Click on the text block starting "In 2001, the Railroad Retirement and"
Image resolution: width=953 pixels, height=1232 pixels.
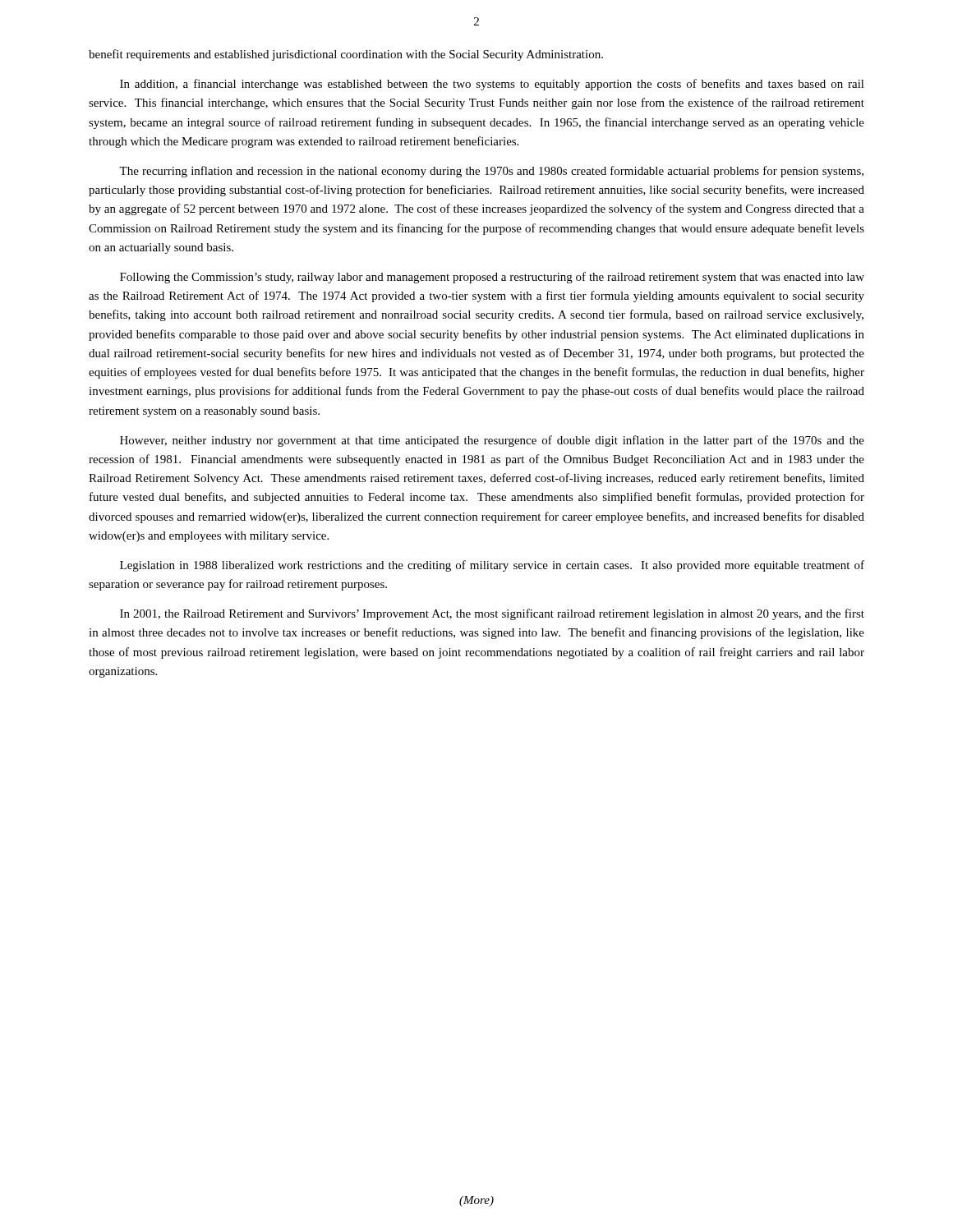(476, 642)
